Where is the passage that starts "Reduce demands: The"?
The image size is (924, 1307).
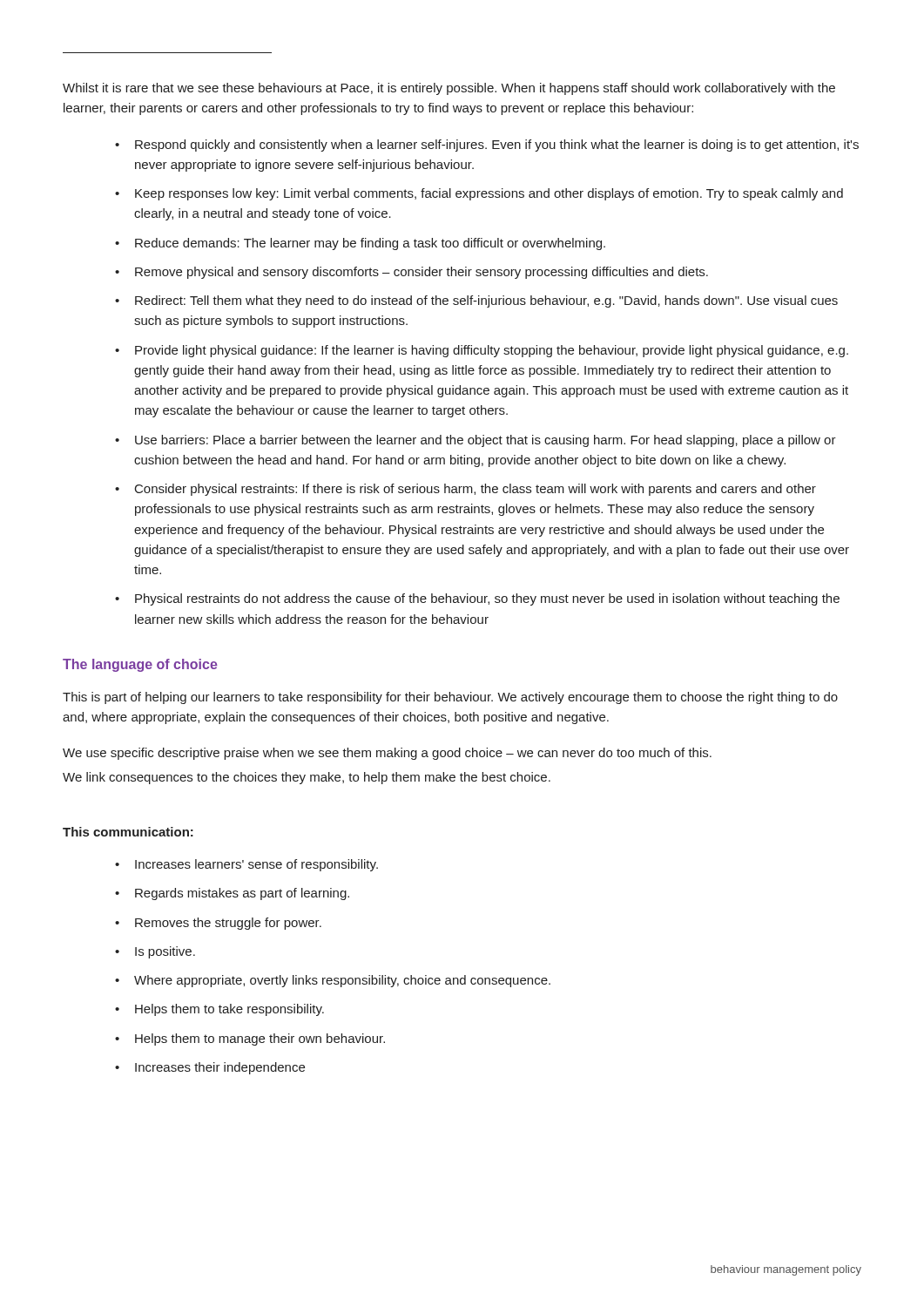tap(370, 242)
